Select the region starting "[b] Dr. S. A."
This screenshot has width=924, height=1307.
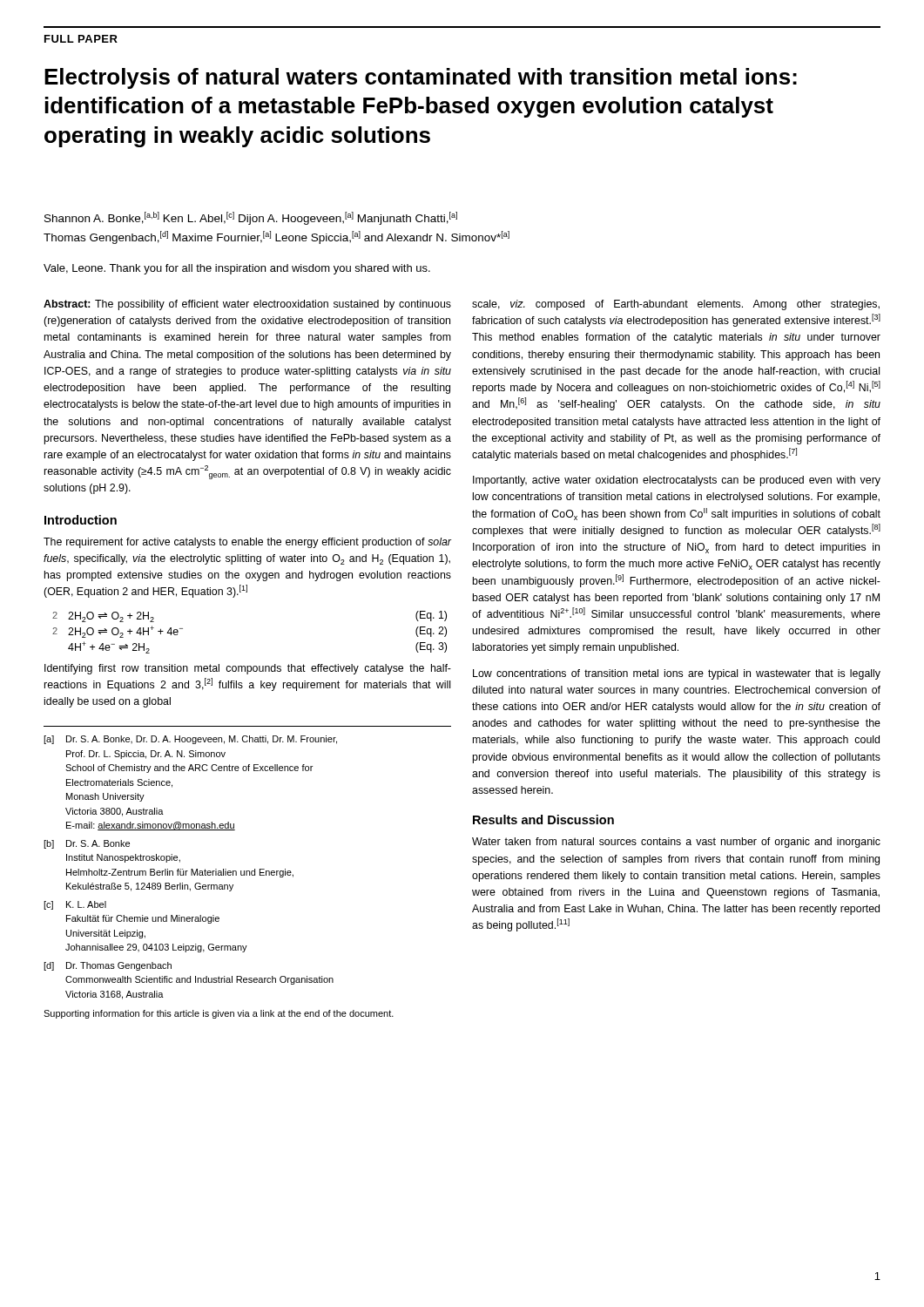(x=169, y=865)
